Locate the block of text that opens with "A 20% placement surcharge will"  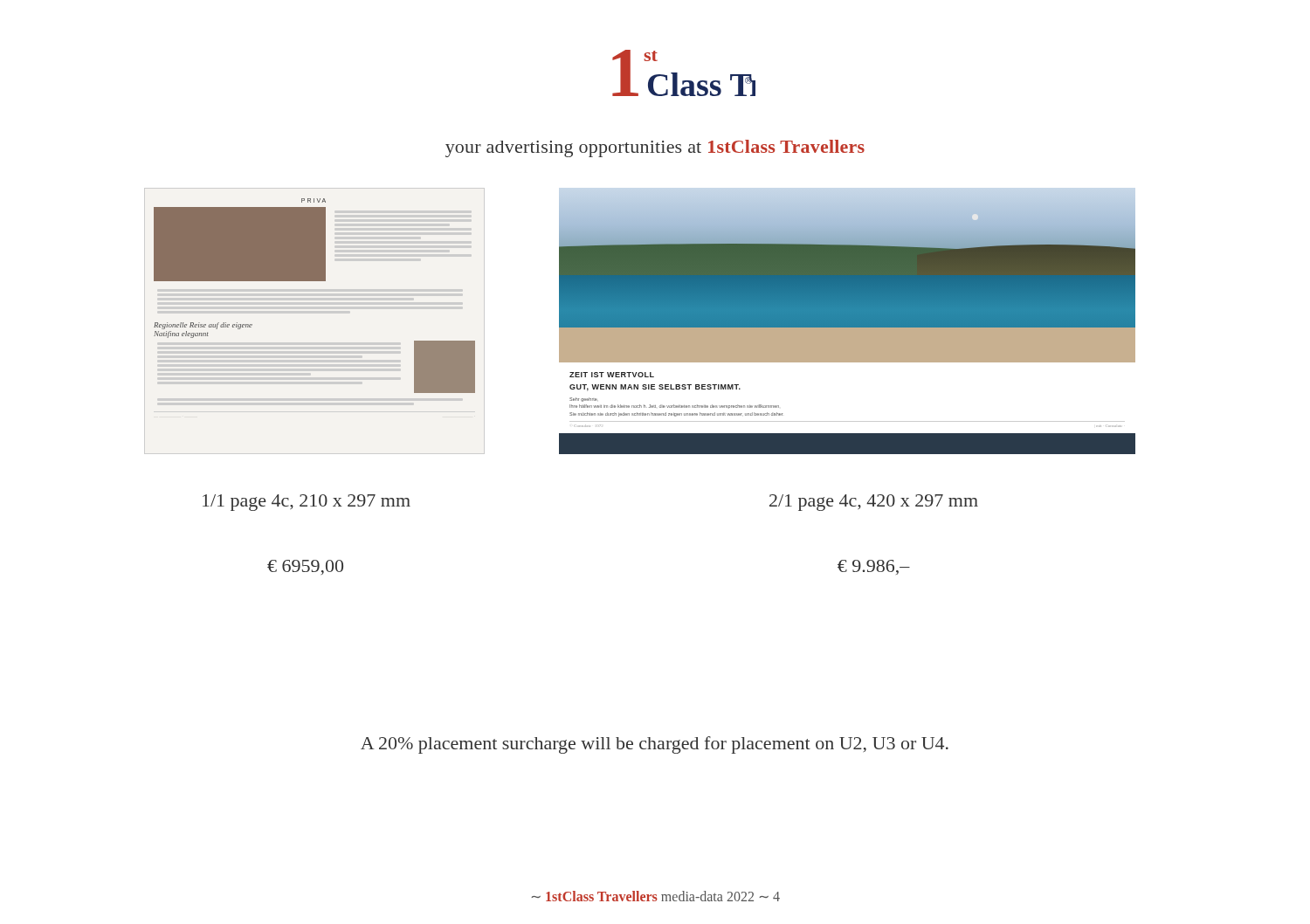(x=655, y=743)
